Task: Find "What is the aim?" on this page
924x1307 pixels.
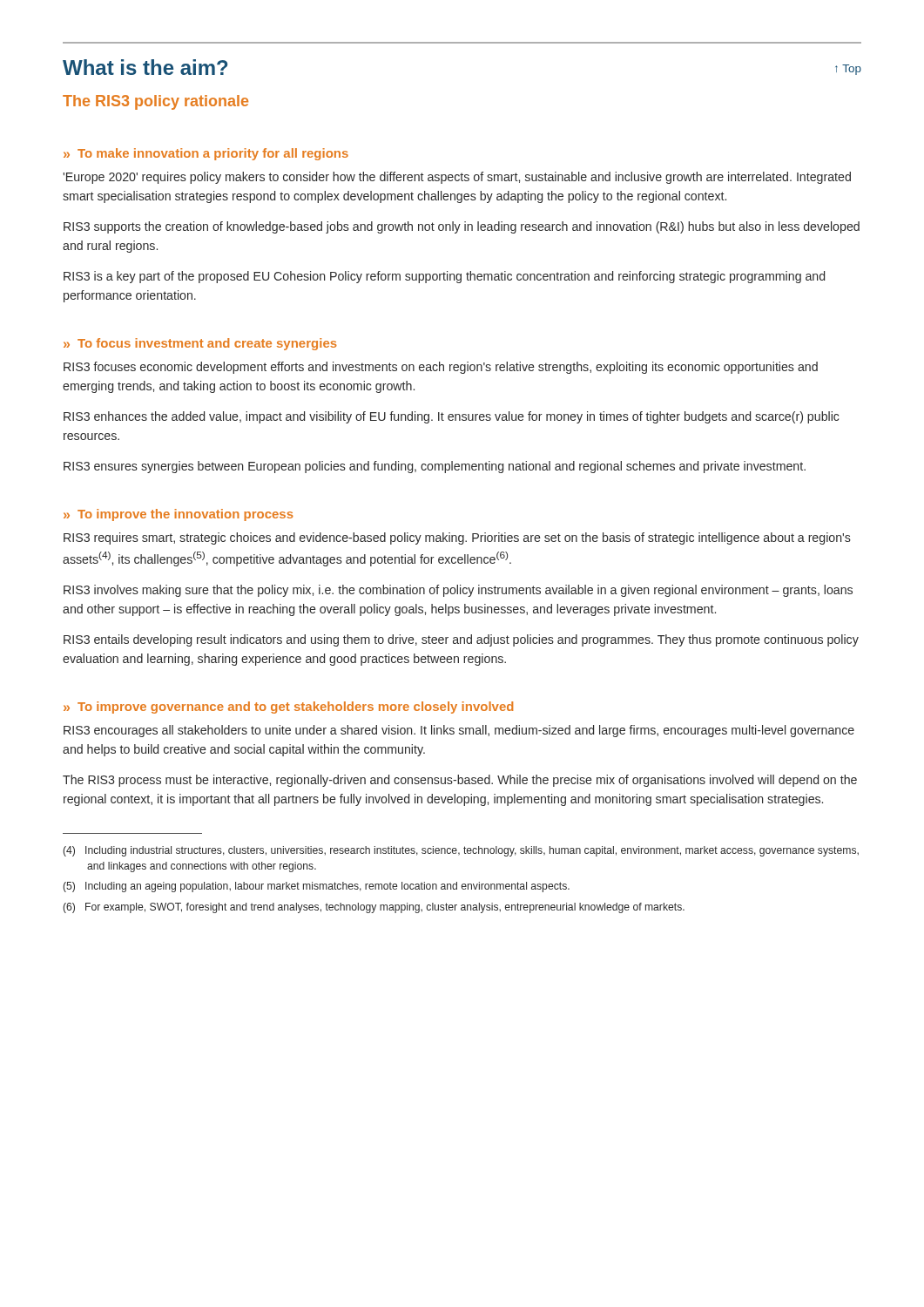Action: 146,68
